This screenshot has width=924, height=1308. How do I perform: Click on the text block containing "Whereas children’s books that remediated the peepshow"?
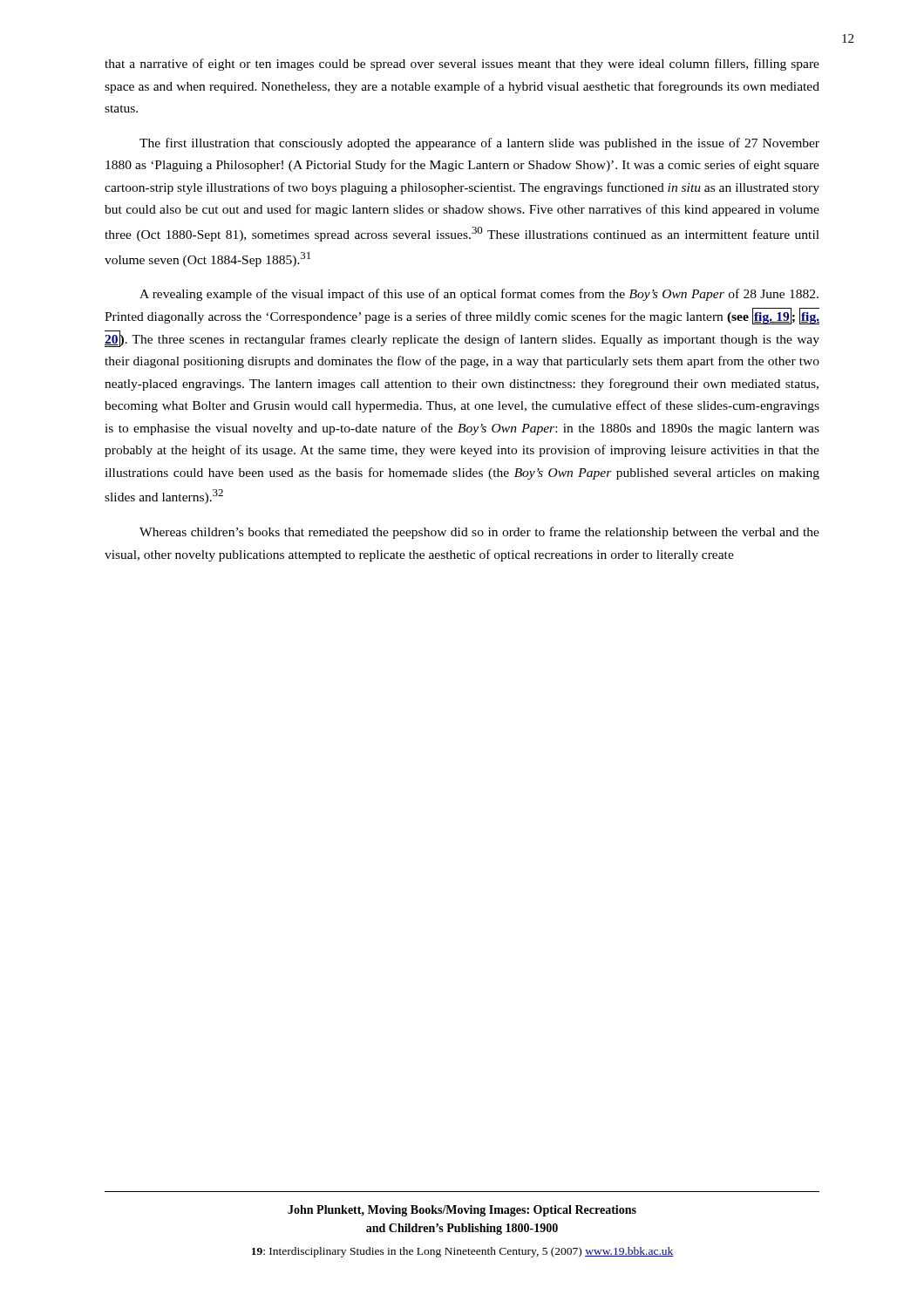(x=462, y=543)
